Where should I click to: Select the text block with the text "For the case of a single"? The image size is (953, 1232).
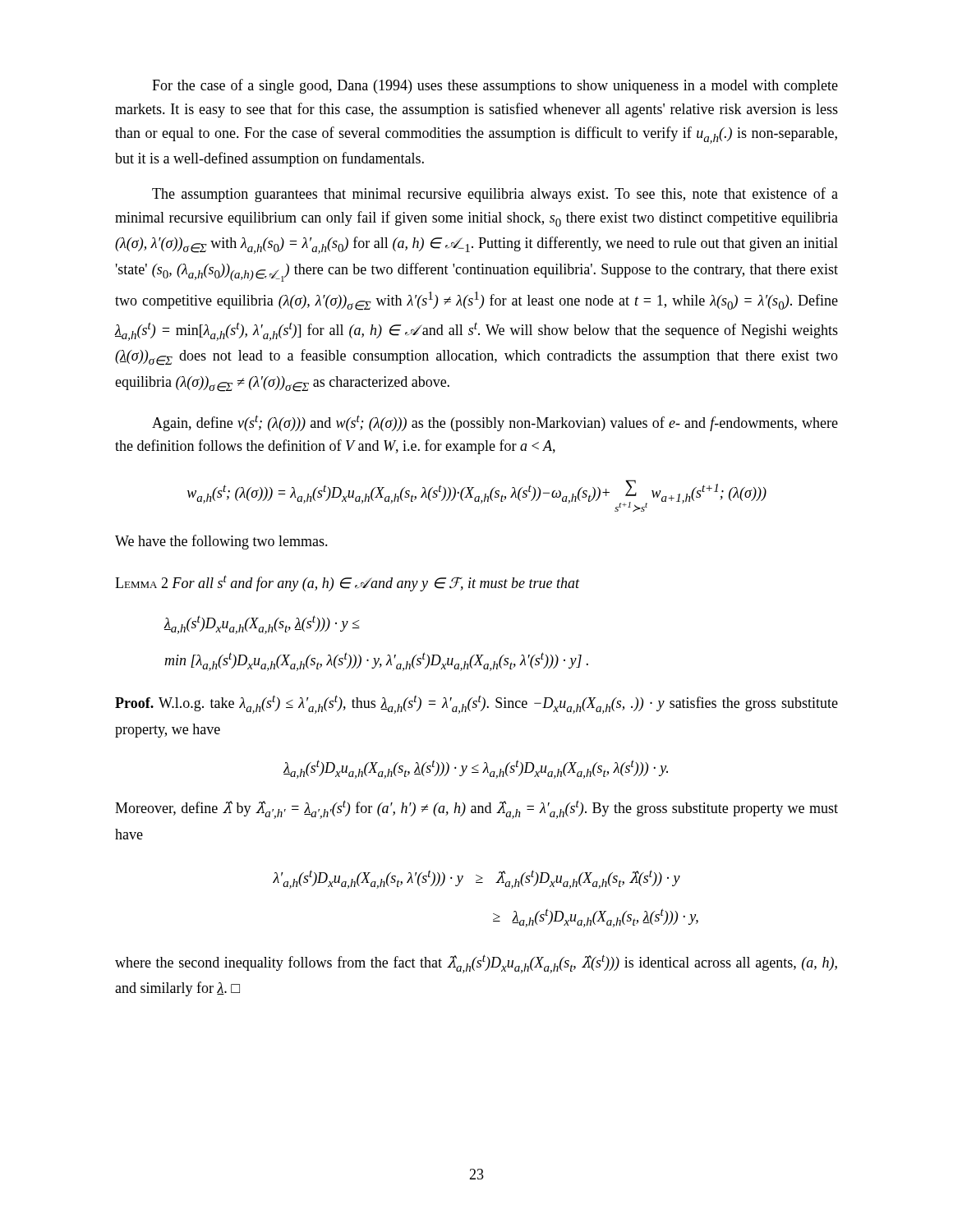click(476, 122)
